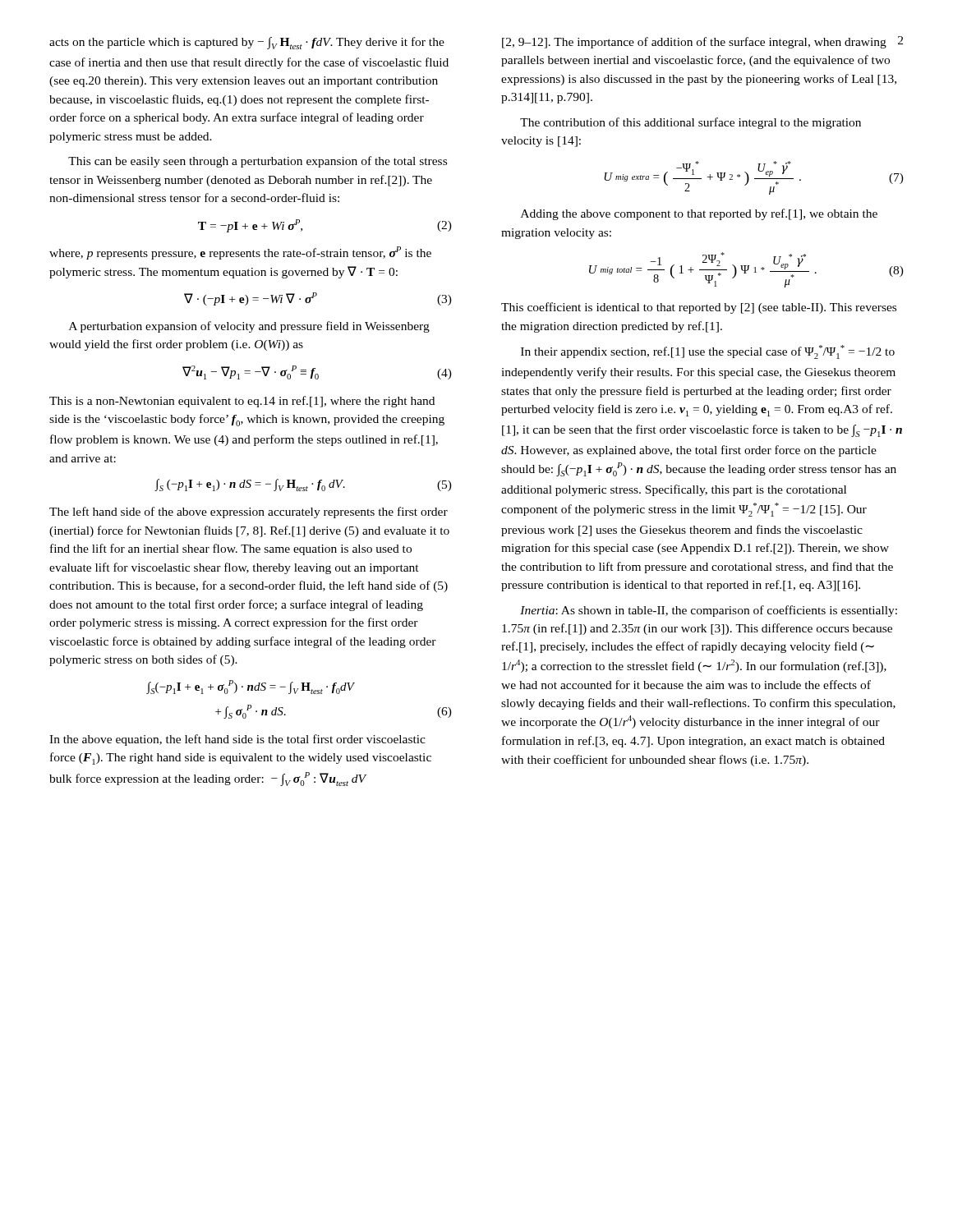
Task: Navigate to the block starting "This can be easily seen through a perturbation"
Action: [x=251, y=180]
